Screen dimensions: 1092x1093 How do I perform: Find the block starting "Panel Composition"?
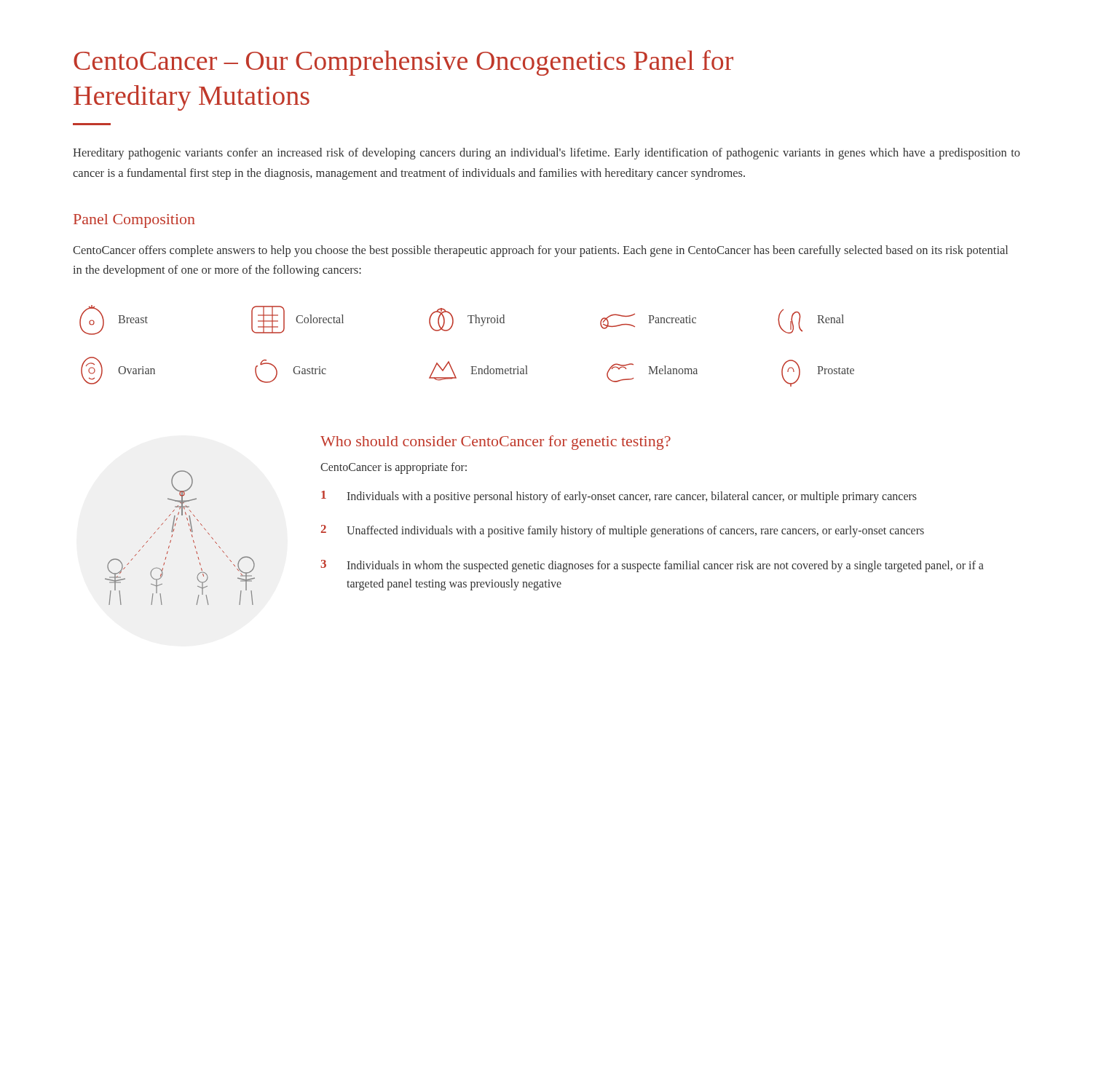coord(134,221)
